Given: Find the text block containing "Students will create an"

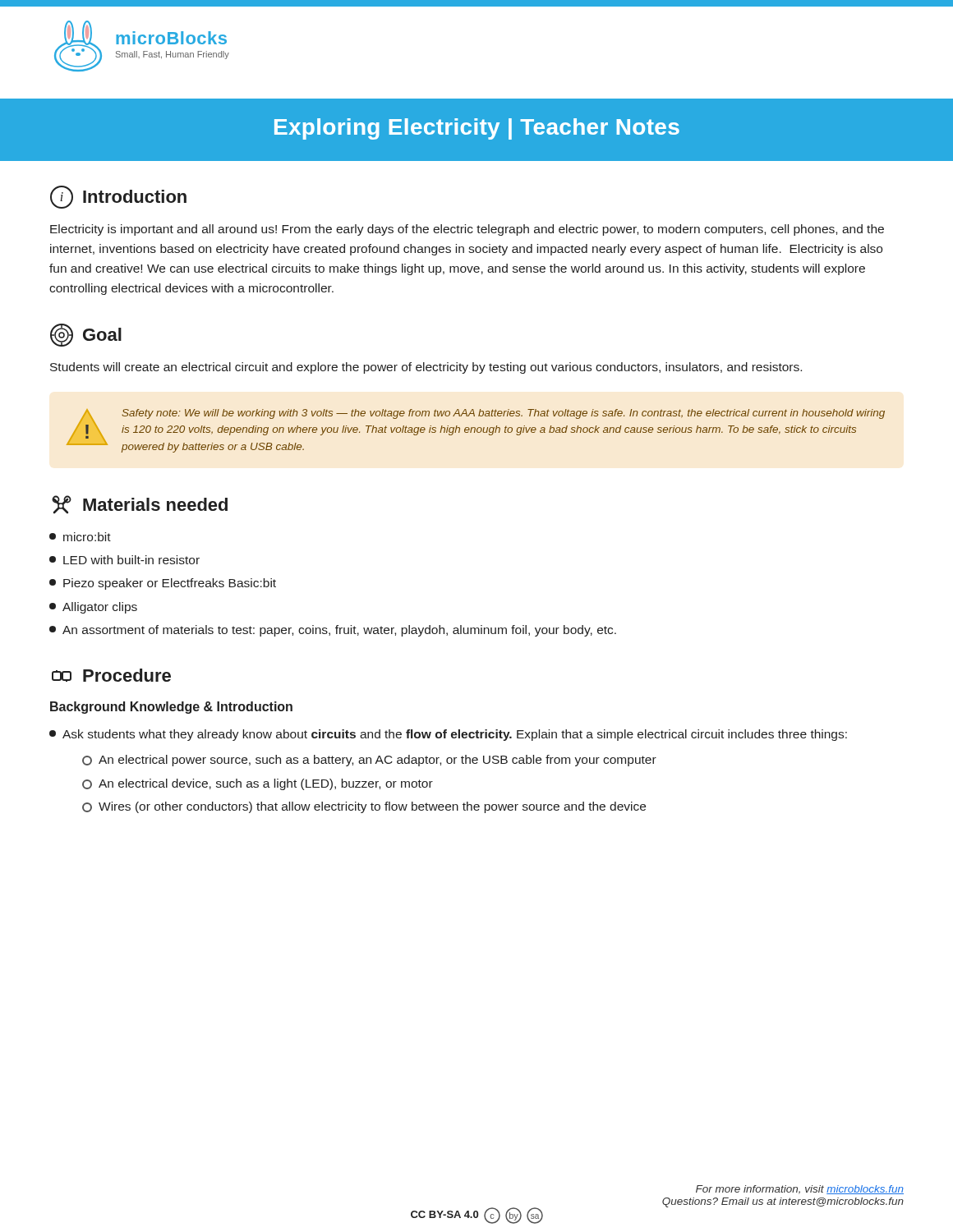Looking at the screenshot, I should coord(426,367).
